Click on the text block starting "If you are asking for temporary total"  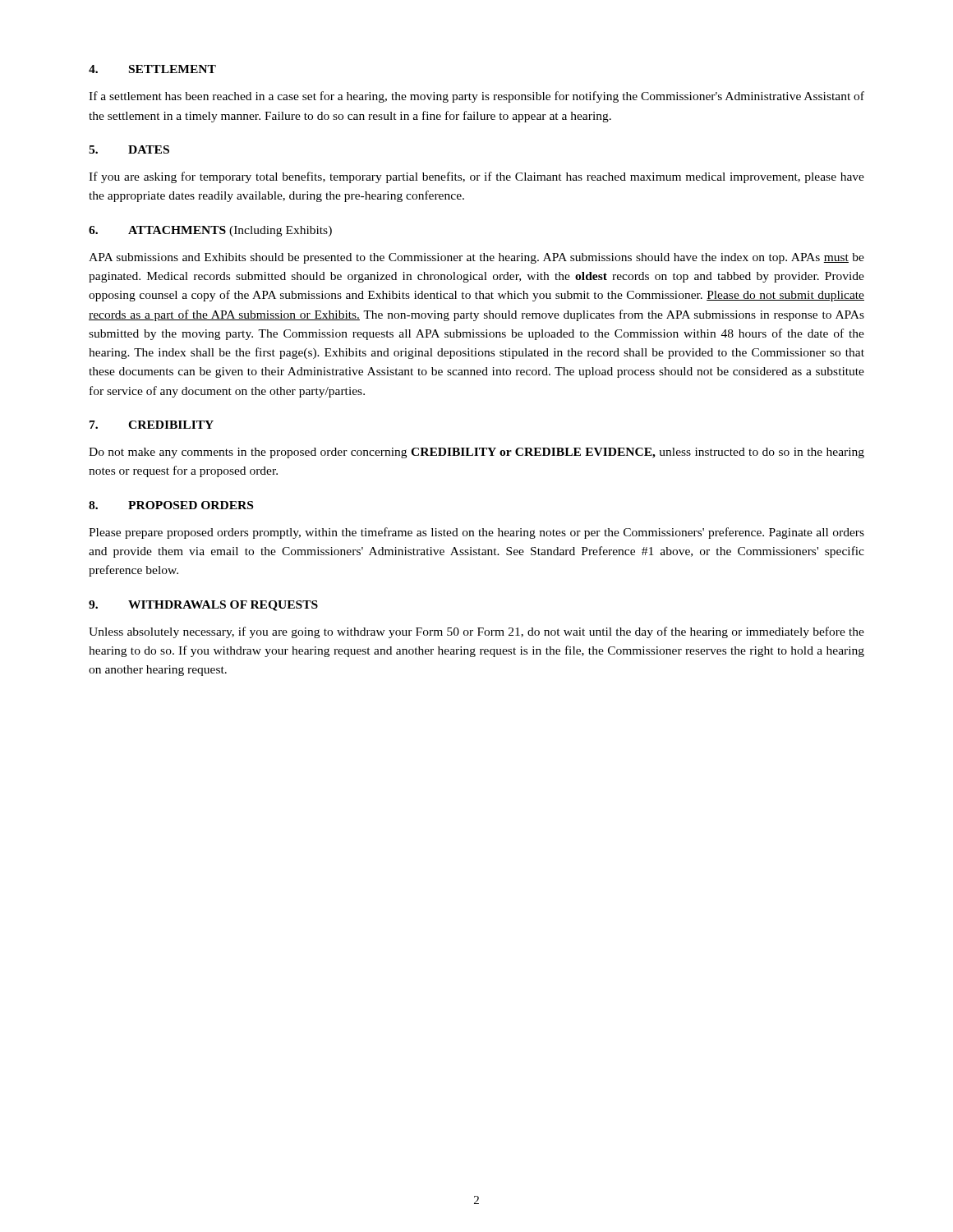[476, 186]
